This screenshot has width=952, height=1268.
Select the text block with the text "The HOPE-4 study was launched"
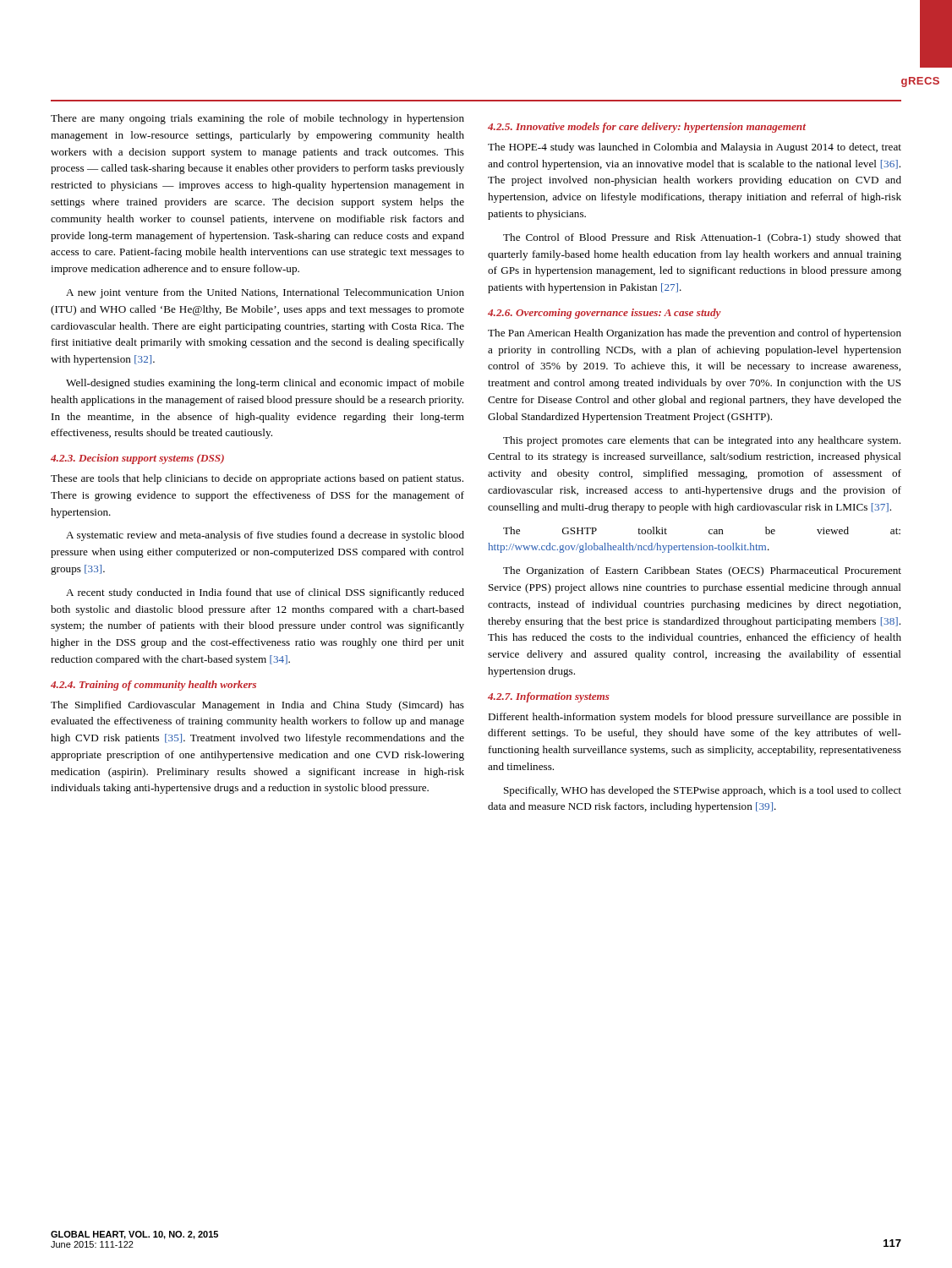point(695,180)
